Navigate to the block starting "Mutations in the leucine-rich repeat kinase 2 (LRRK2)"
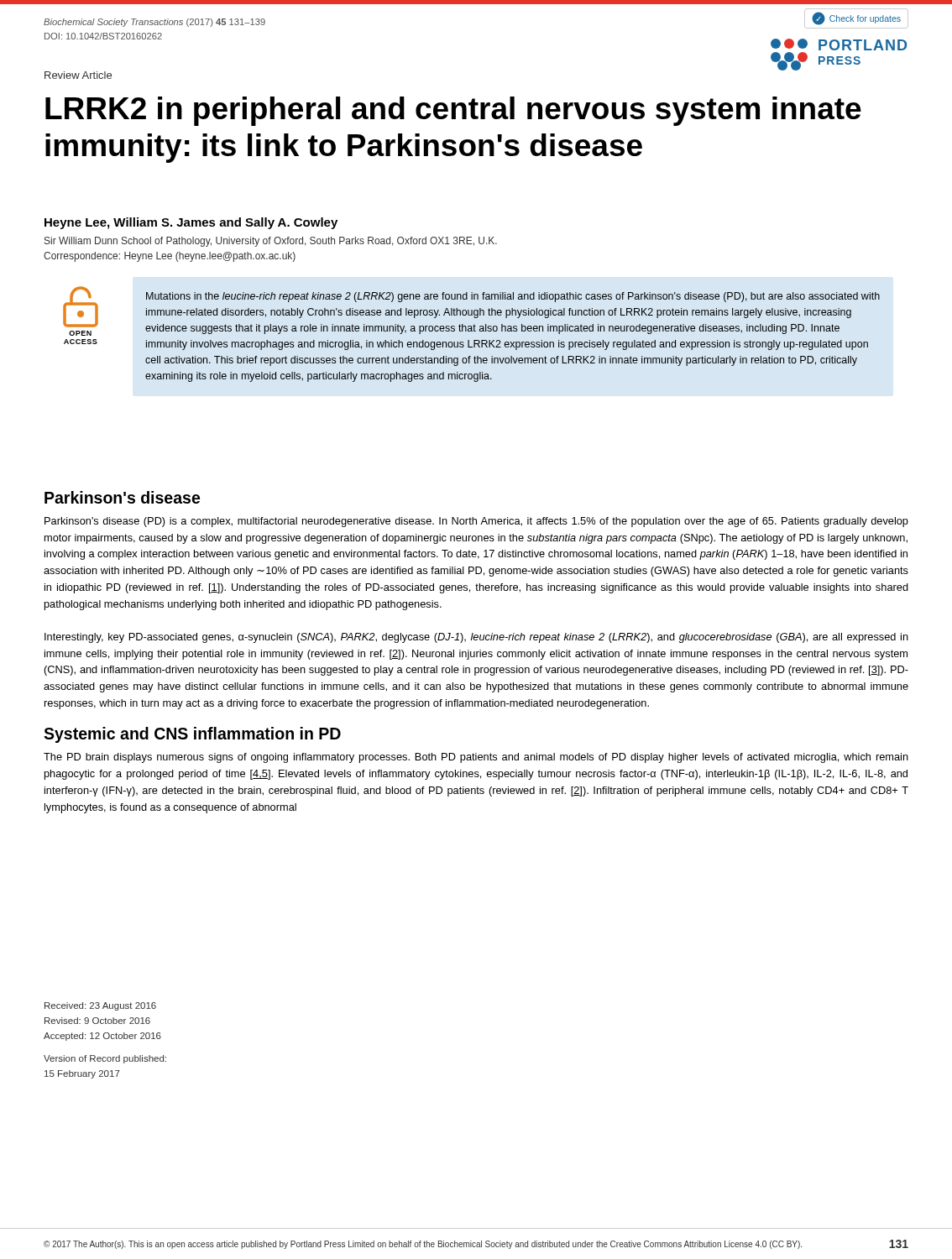This screenshot has width=952, height=1259. point(513,336)
